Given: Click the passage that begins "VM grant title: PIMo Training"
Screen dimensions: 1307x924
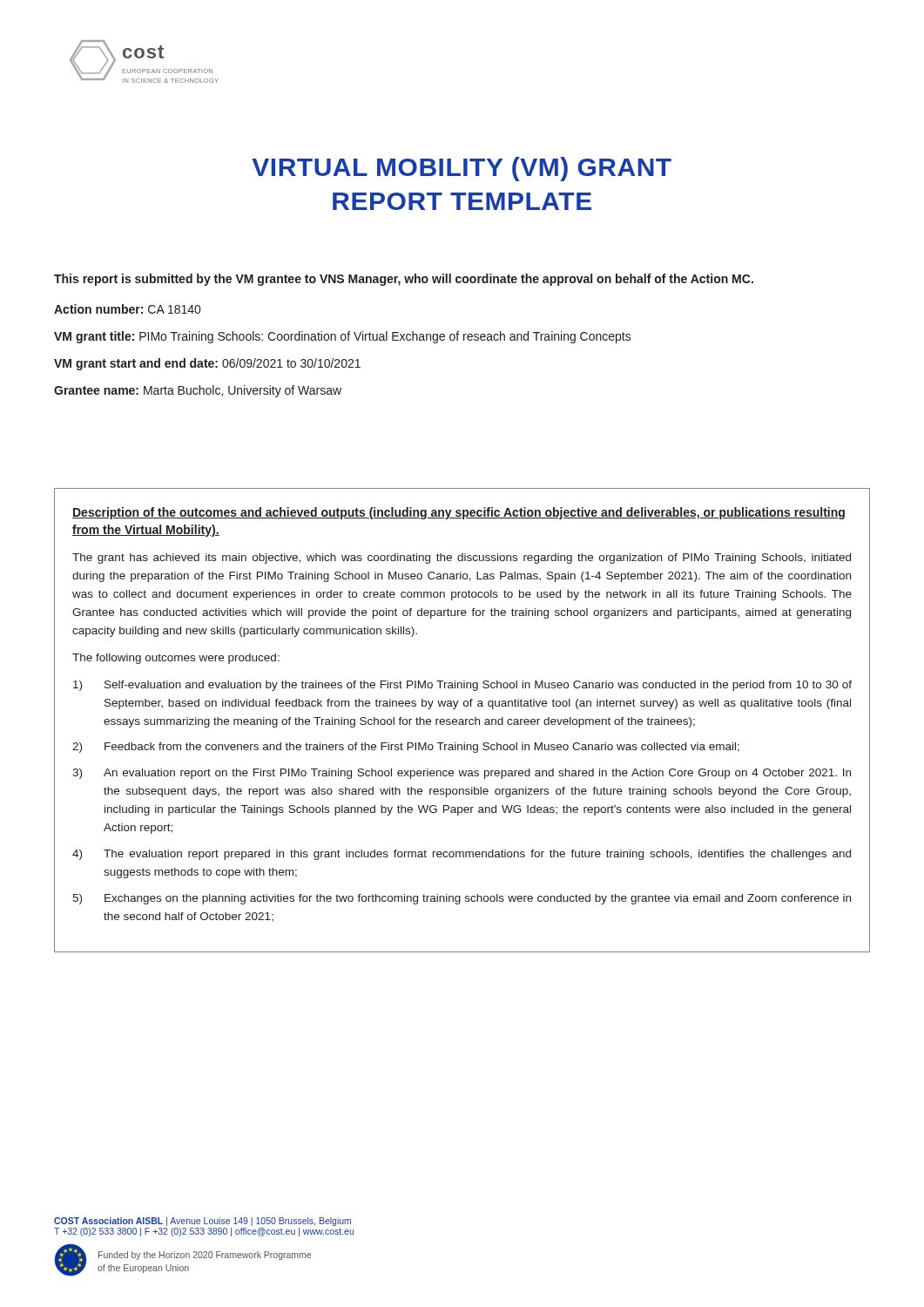Looking at the screenshot, I should coord(343,336).
